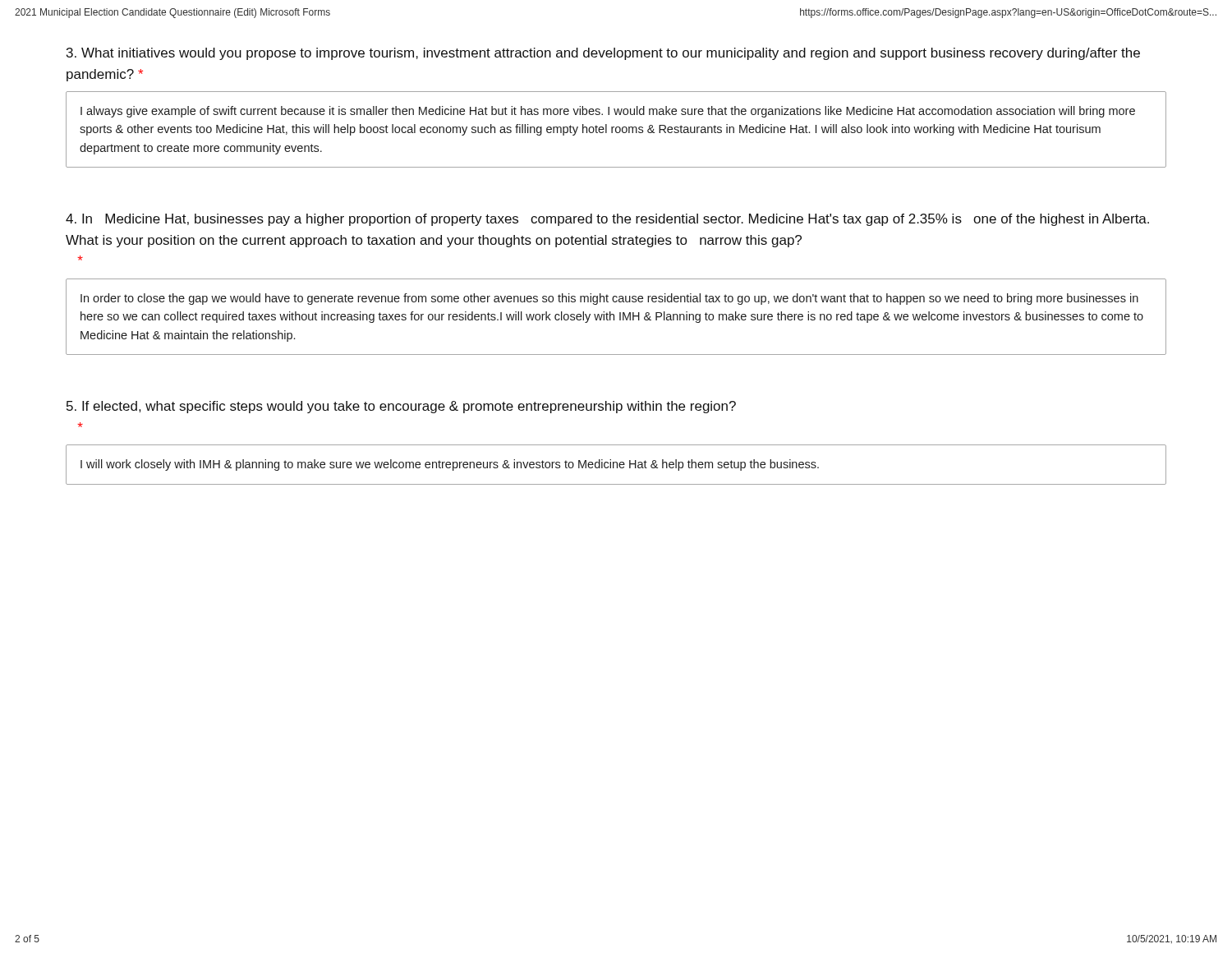Select the text block starting "If elected, what"

click(x=401, y=417)
